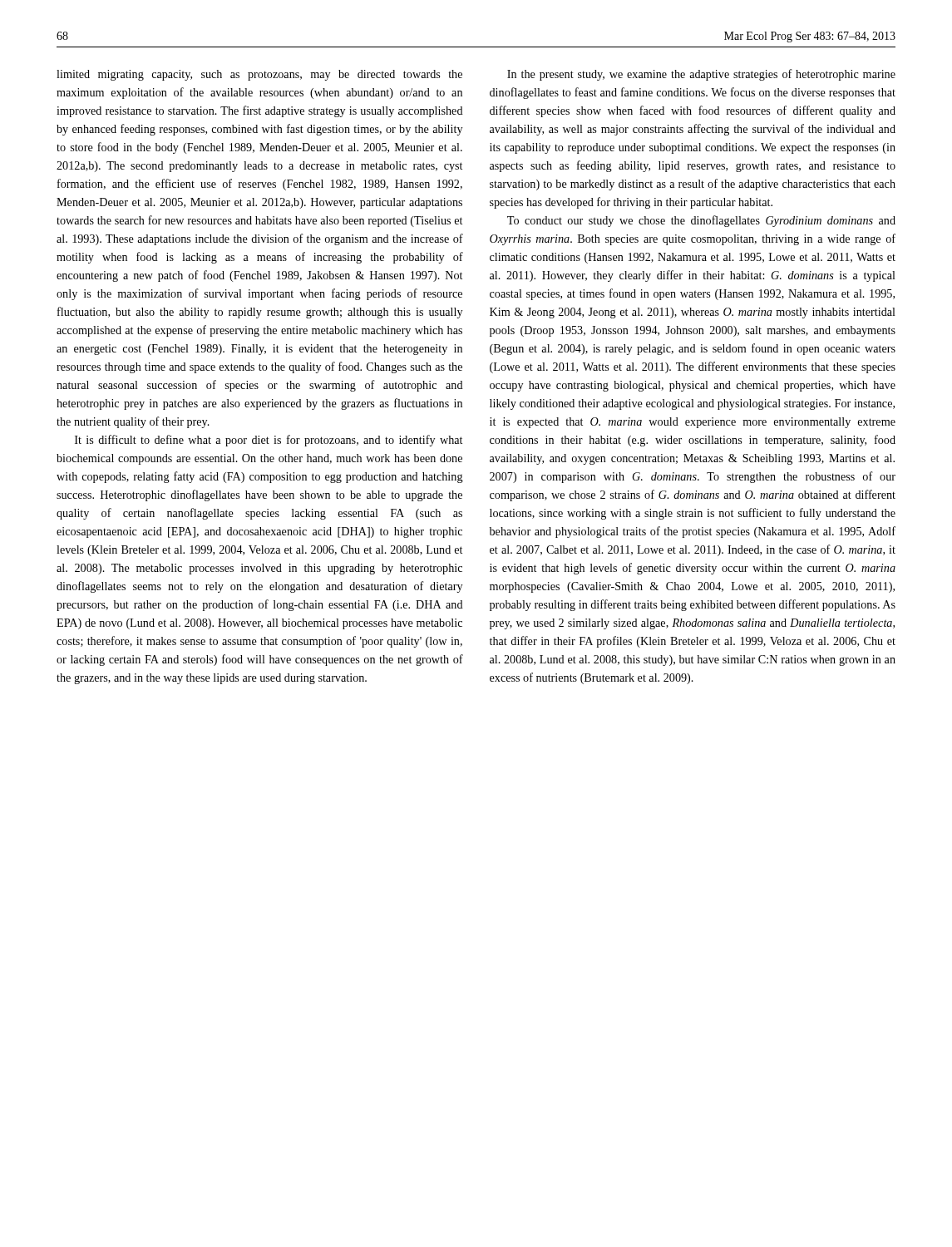Find the passage starting "In the present study, we examine the adaptive"

click(692, 138)
